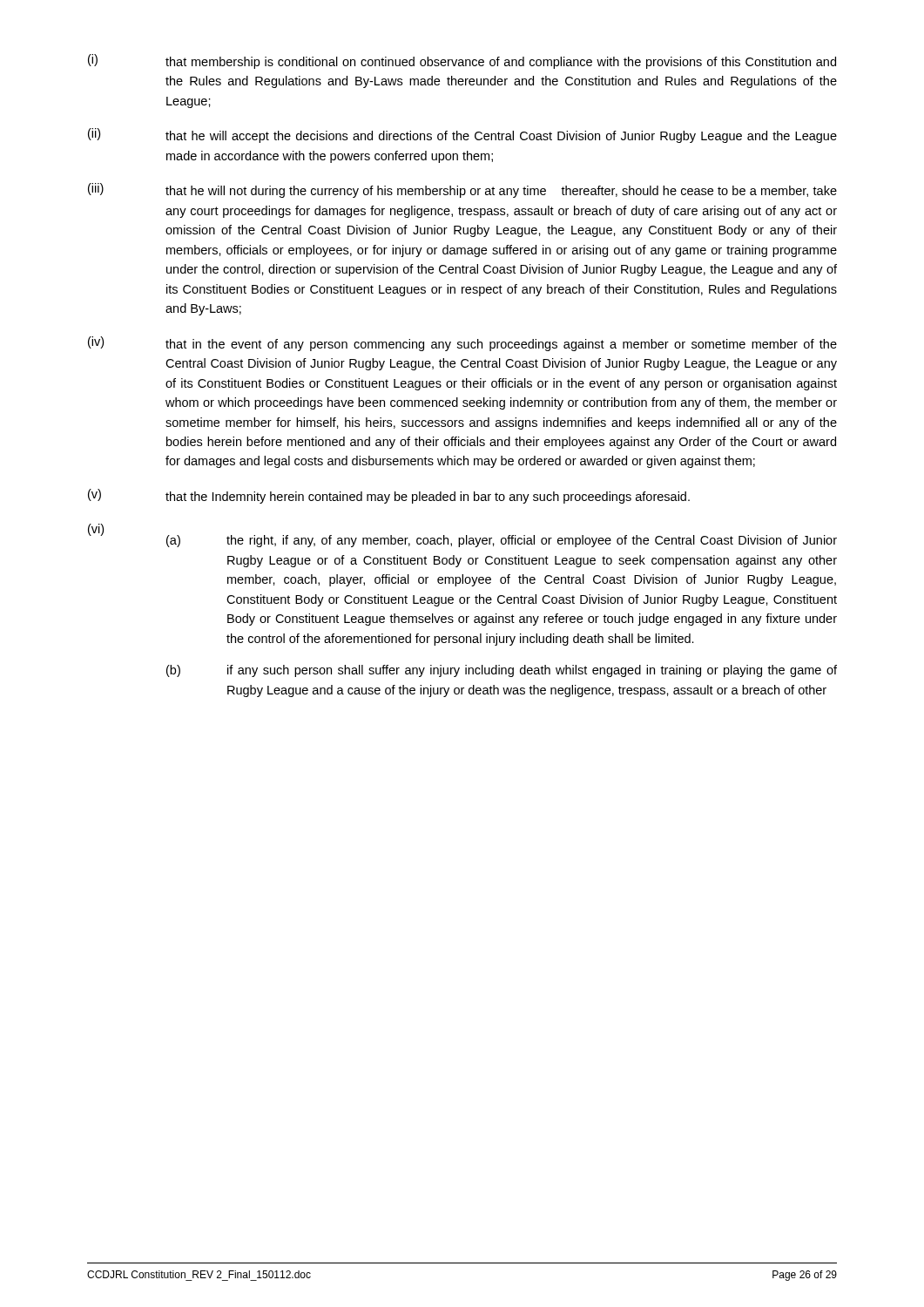Where is the passage that starts "(ii) that he will"?
Screen dimensions: 1307x924
tap(462, 146)
